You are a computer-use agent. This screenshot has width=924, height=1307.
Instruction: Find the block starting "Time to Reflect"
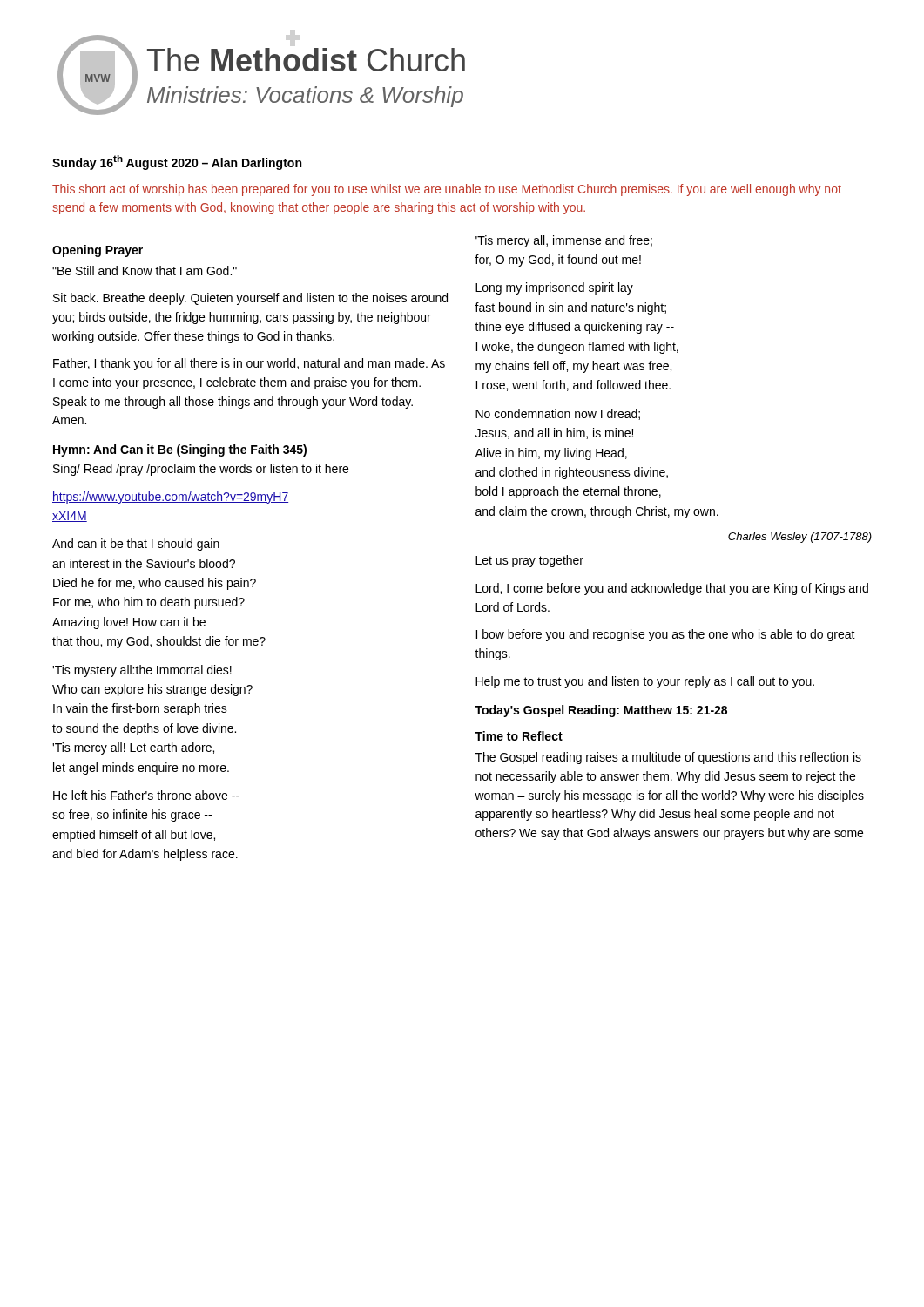pos(519,736)
